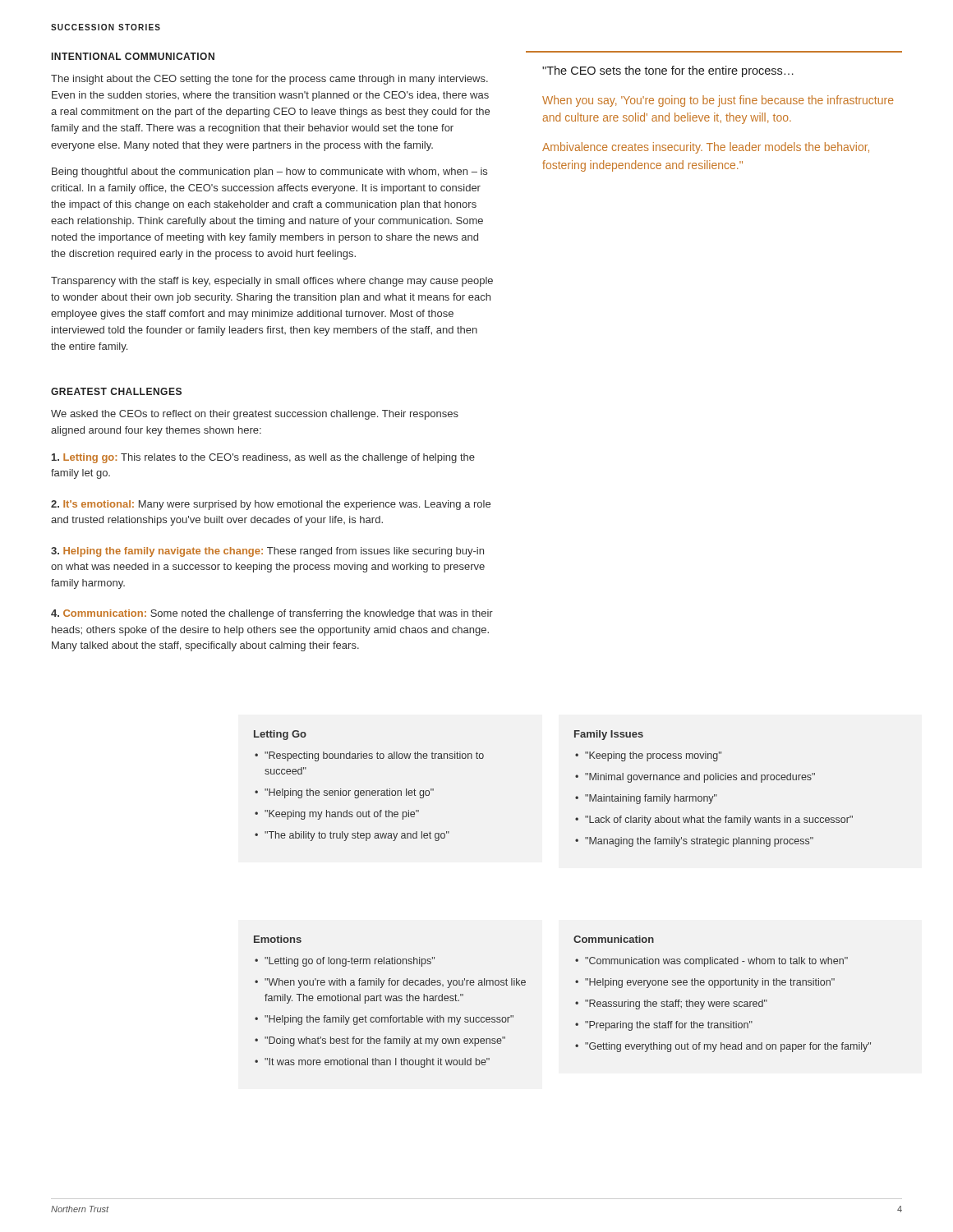Locate the table with the text "Communication •"Communication was complicated -"
953x1232 pixels.
point(740,997)
